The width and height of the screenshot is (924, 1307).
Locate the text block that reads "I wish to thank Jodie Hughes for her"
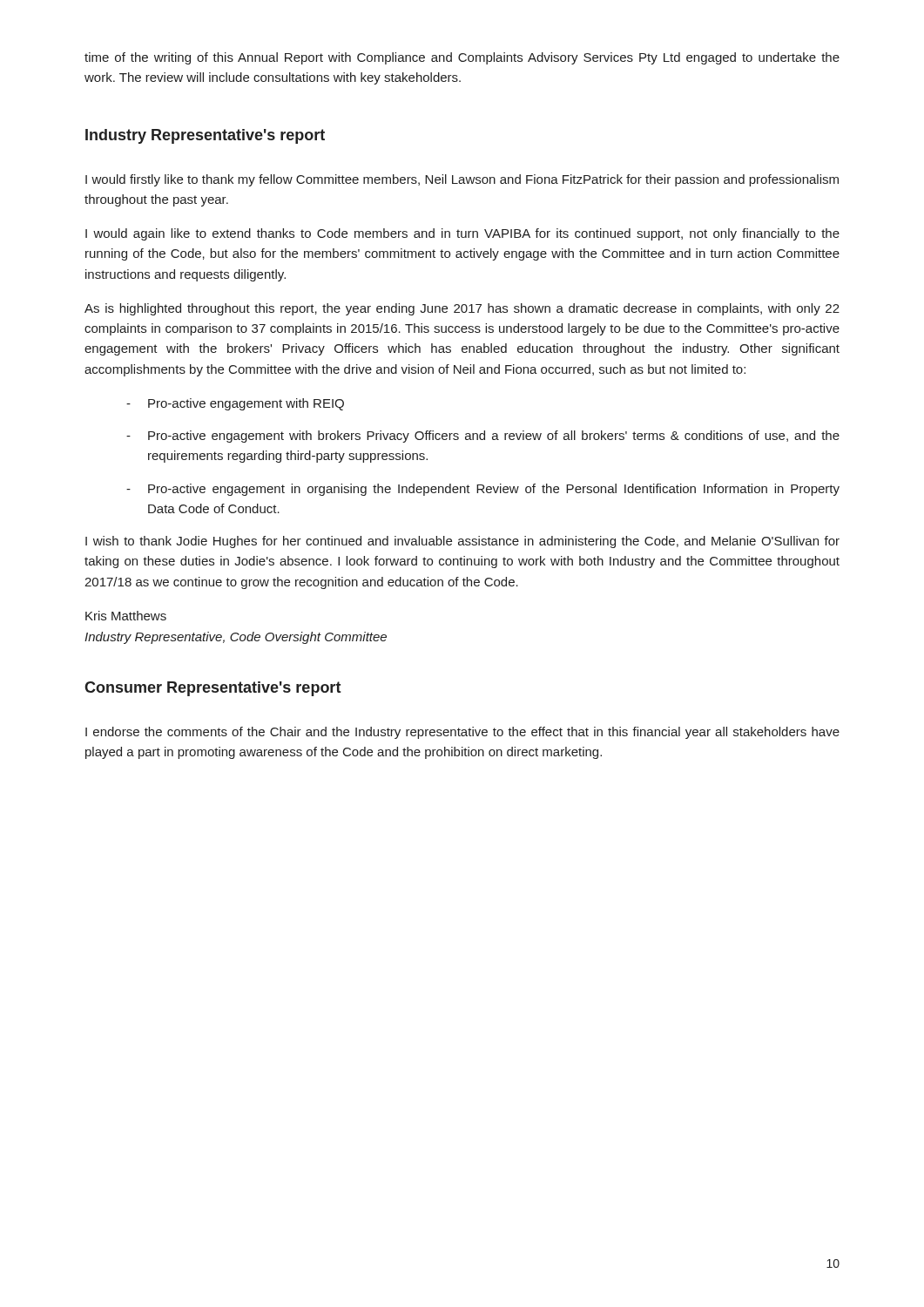click(x=462, y=561)
